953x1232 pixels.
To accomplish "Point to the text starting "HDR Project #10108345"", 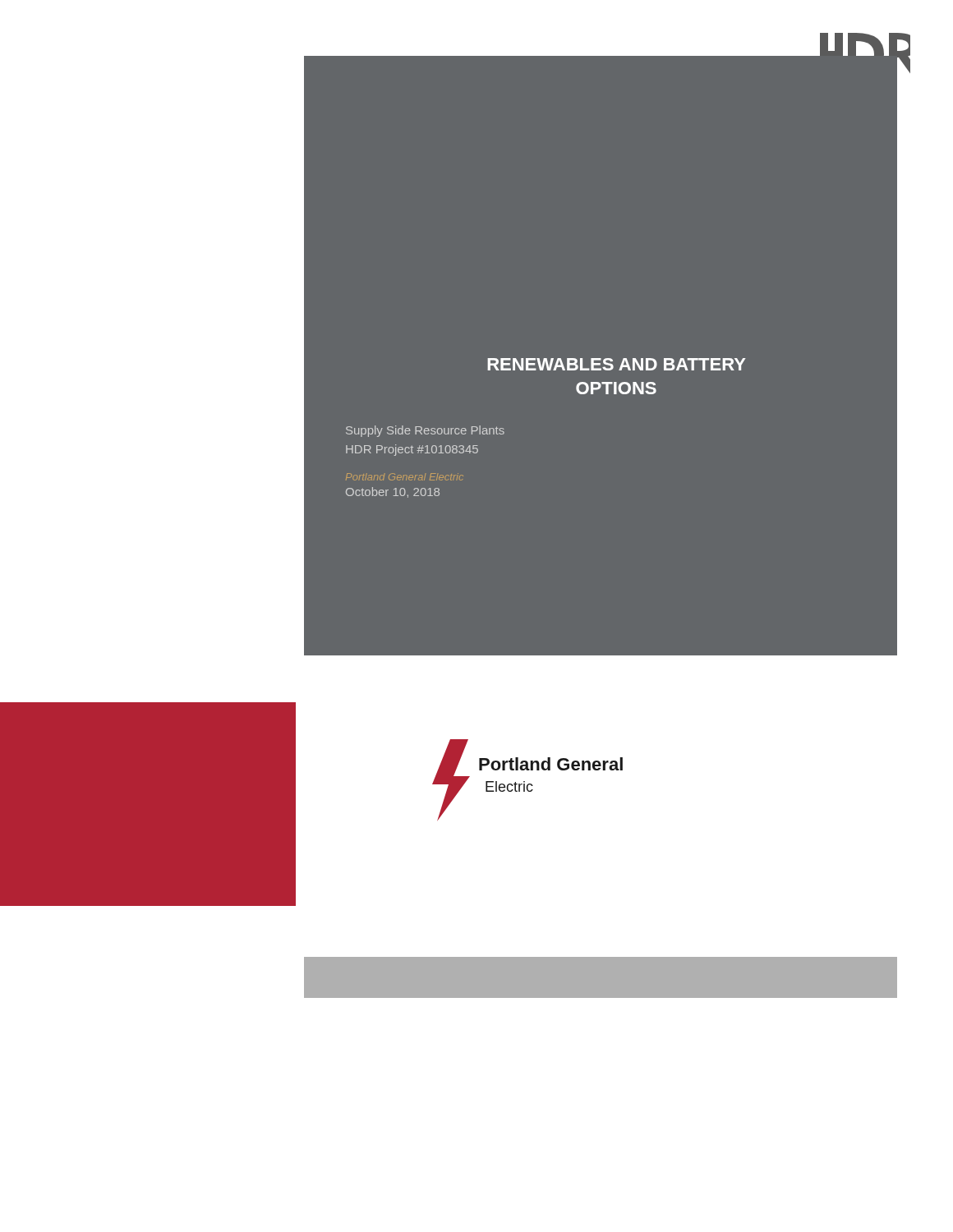I will [x=412, y=449].
